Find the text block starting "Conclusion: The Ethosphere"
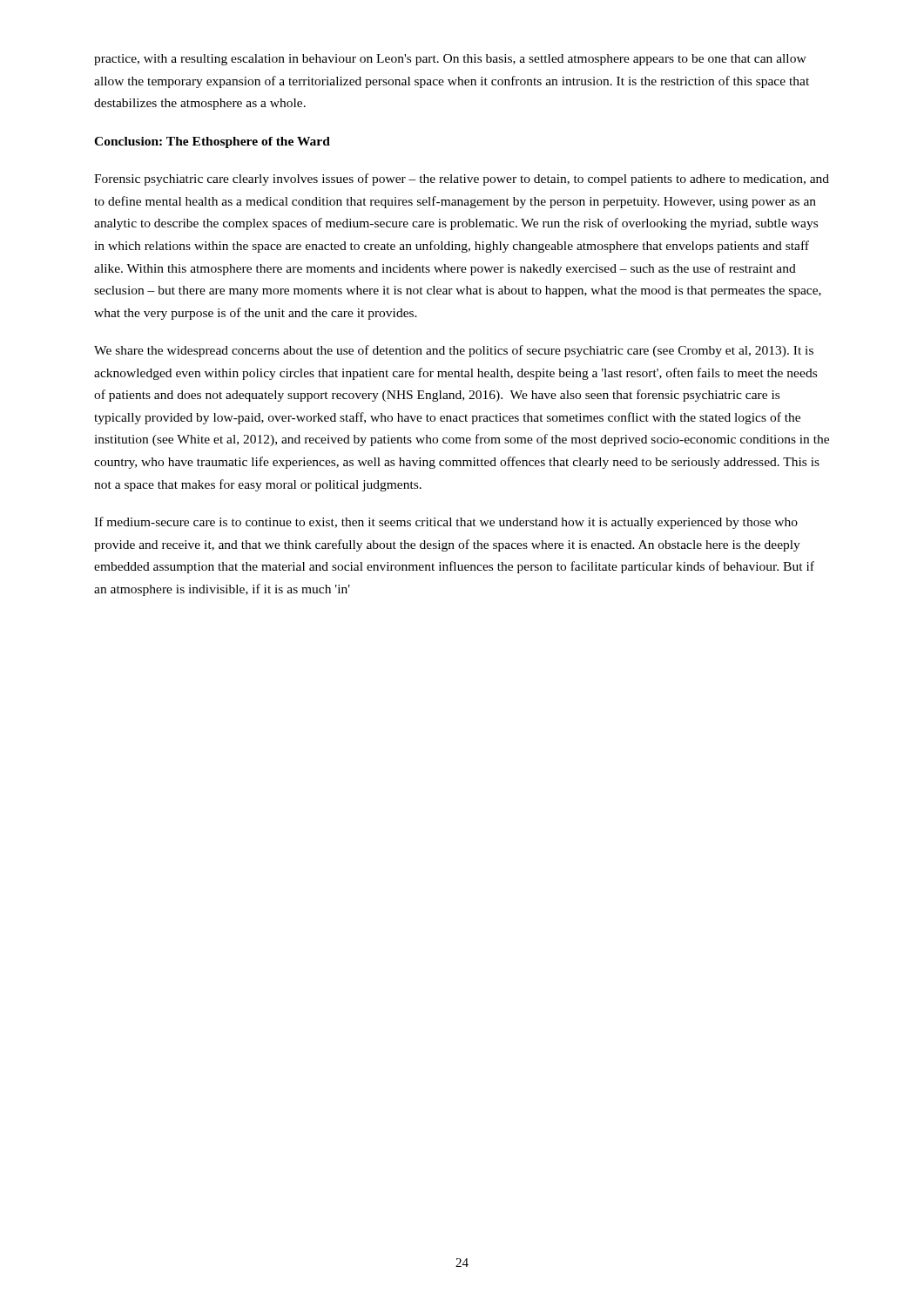Viewport: 924px width, 1307px height. pyautogui.click(x=212, y=140)
